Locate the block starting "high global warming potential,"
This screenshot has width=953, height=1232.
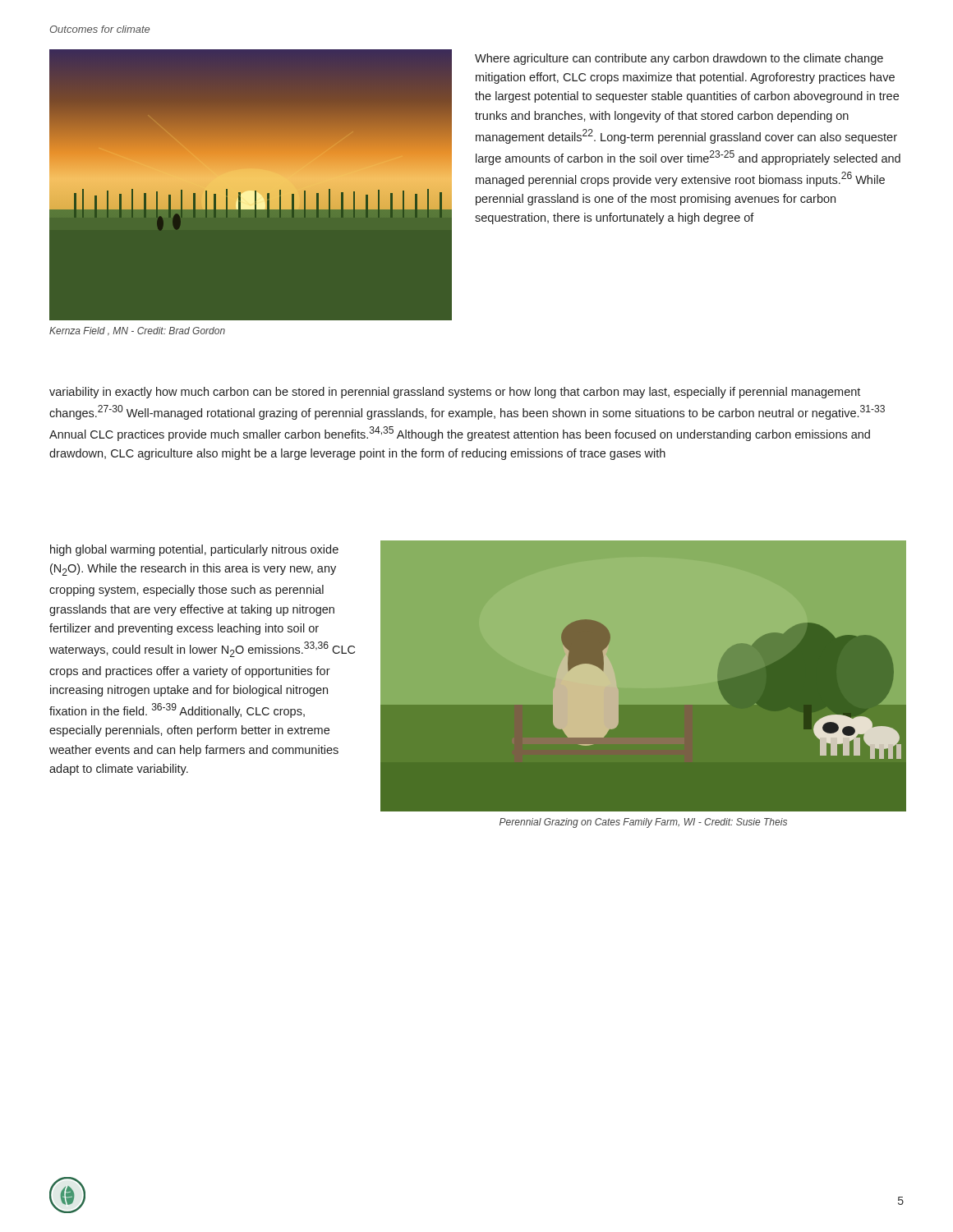point(203,659)
